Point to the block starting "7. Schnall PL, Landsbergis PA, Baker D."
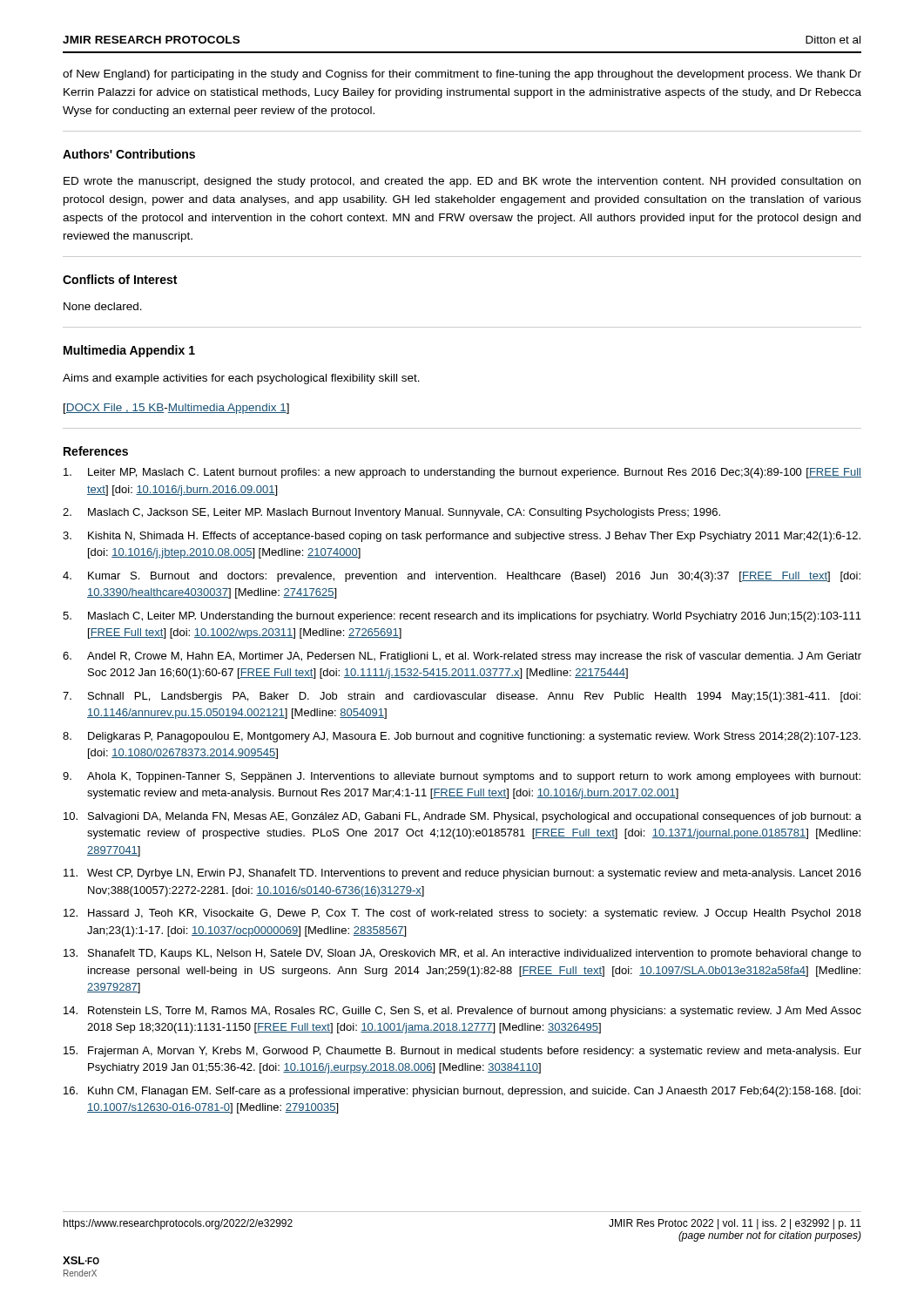924x1307 pixels. pos(462,704)
